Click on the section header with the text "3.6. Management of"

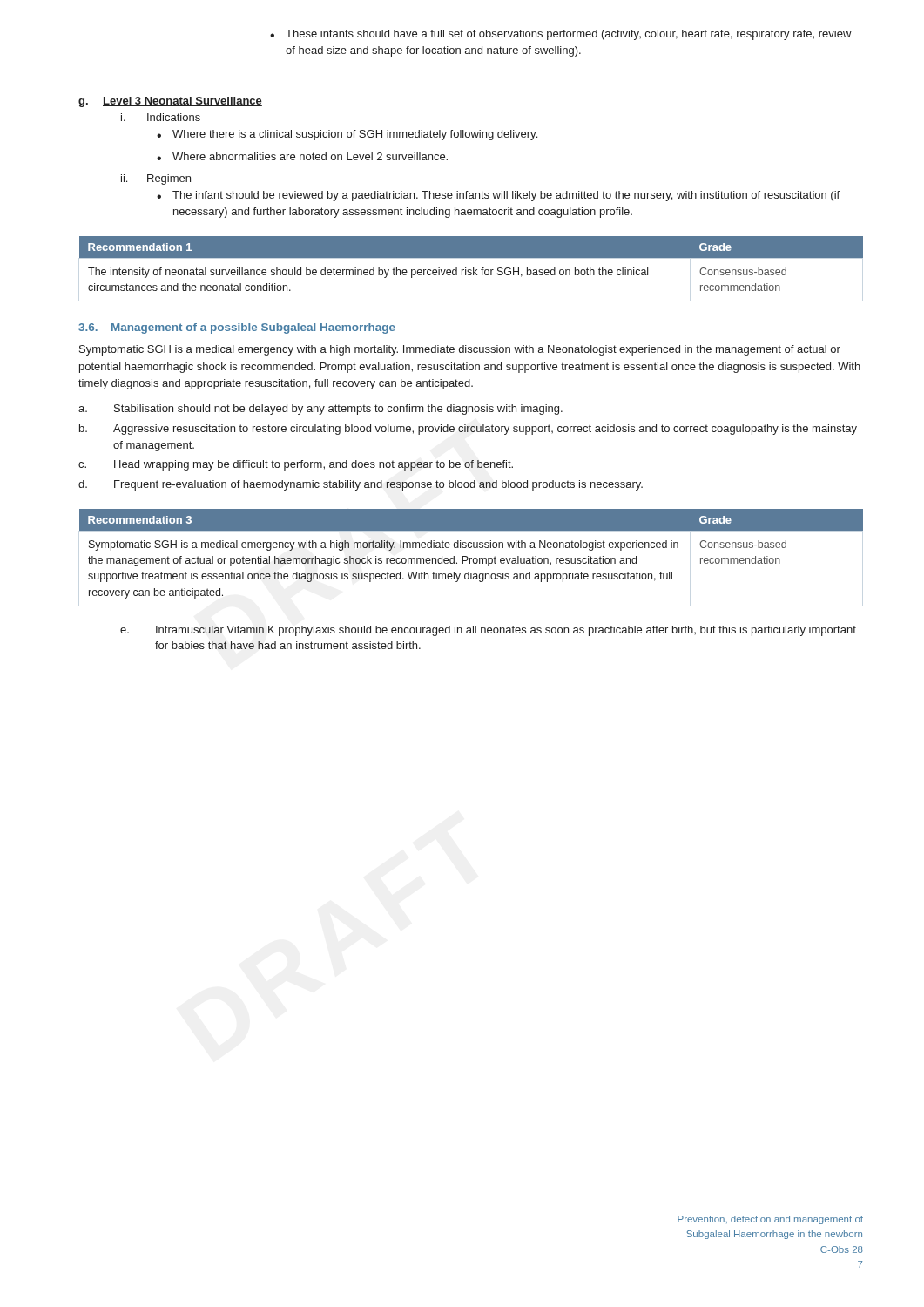[237, 328]
